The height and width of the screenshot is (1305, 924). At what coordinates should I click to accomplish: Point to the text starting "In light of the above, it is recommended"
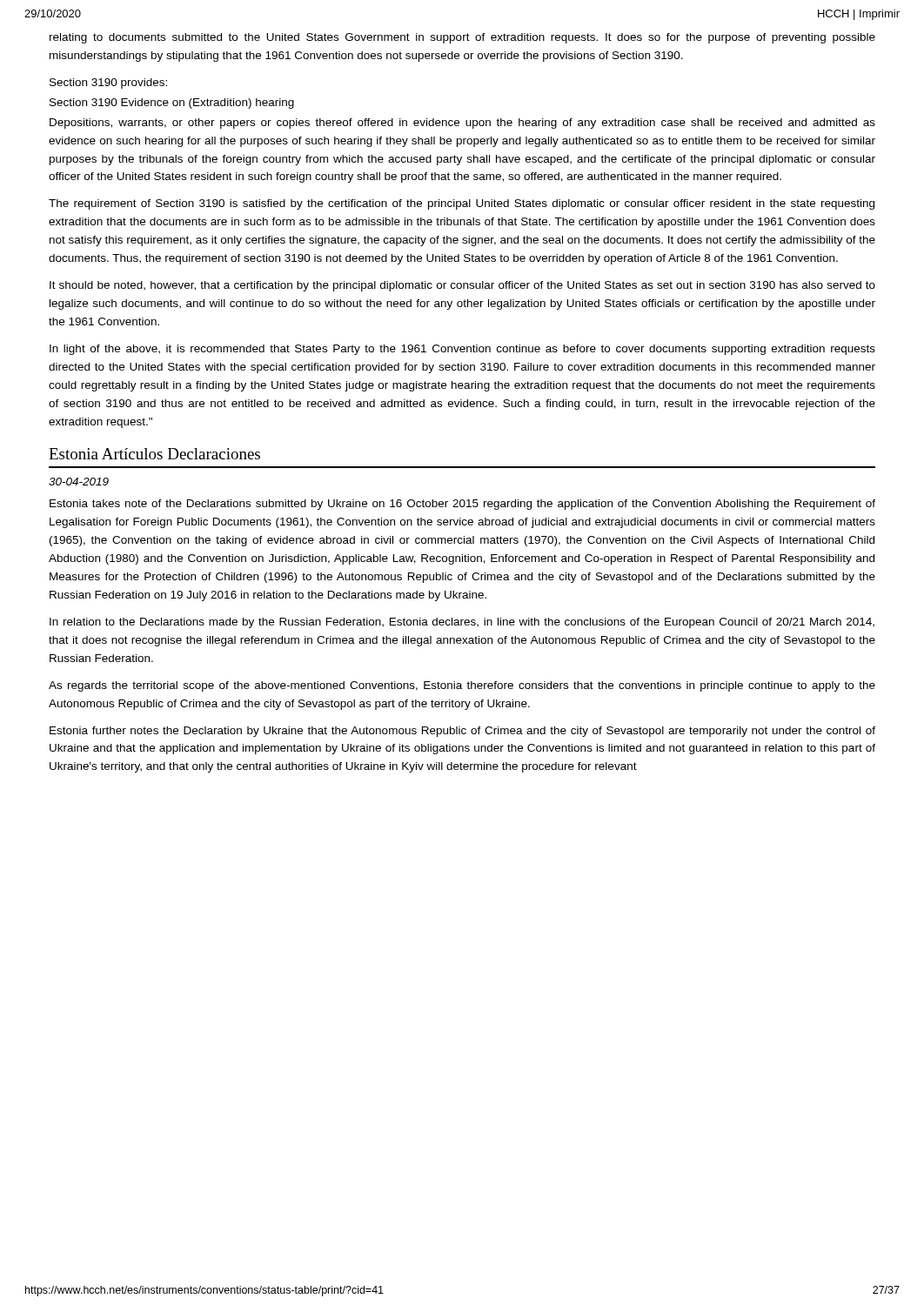[x=462, y=386]
